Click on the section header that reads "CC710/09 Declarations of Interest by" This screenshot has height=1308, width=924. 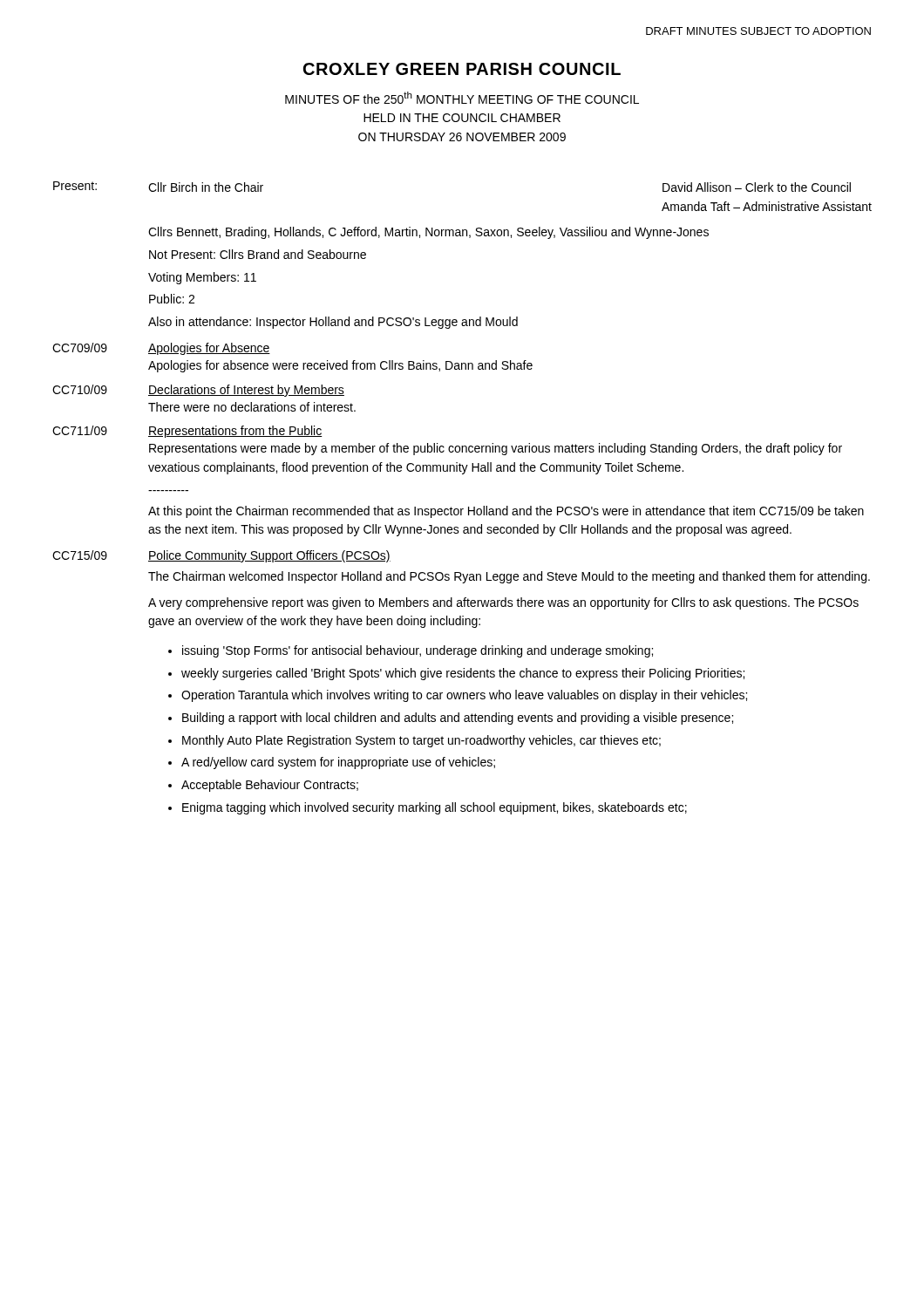click(198, 391)
